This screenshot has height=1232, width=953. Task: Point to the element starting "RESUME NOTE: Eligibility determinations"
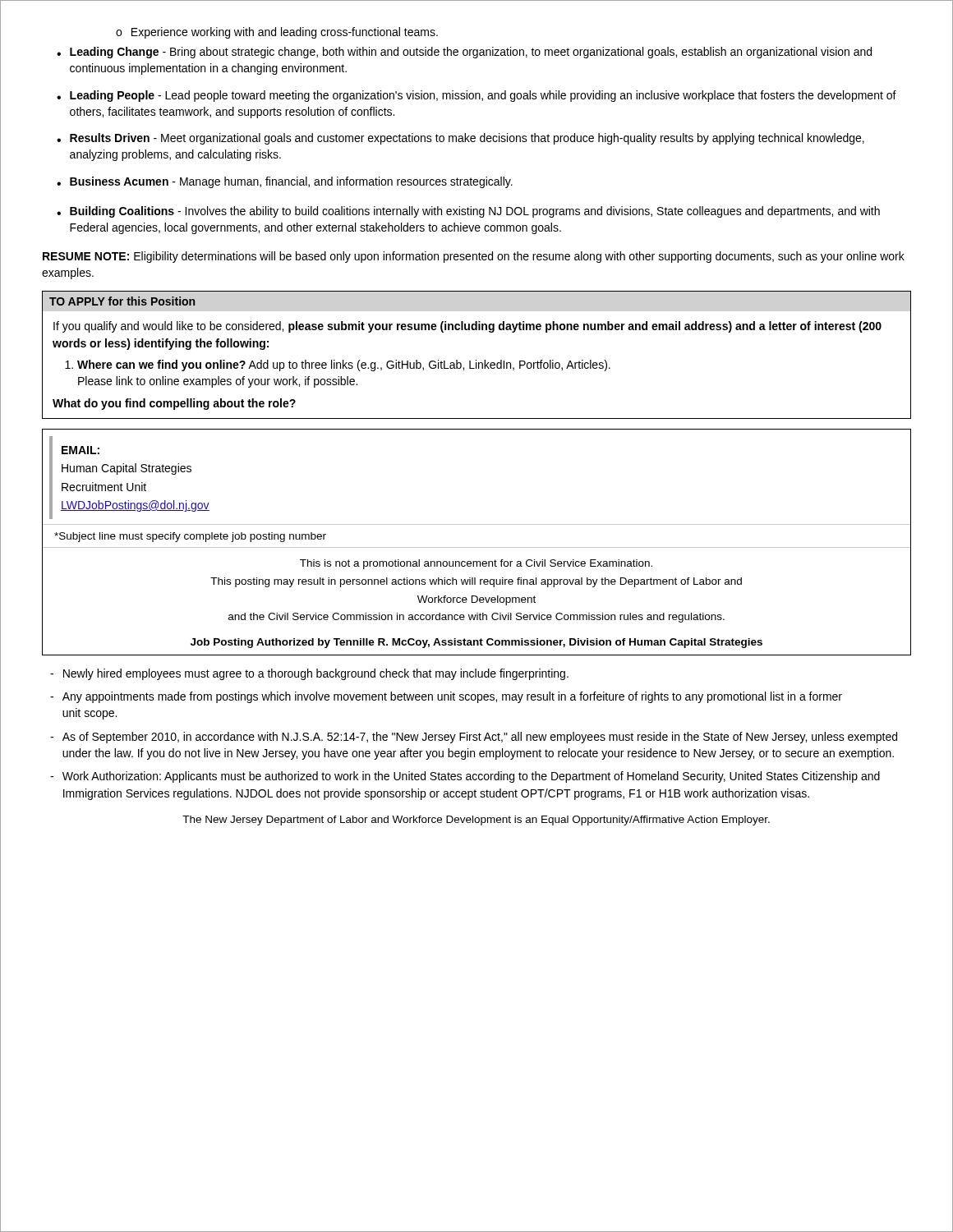473,264
